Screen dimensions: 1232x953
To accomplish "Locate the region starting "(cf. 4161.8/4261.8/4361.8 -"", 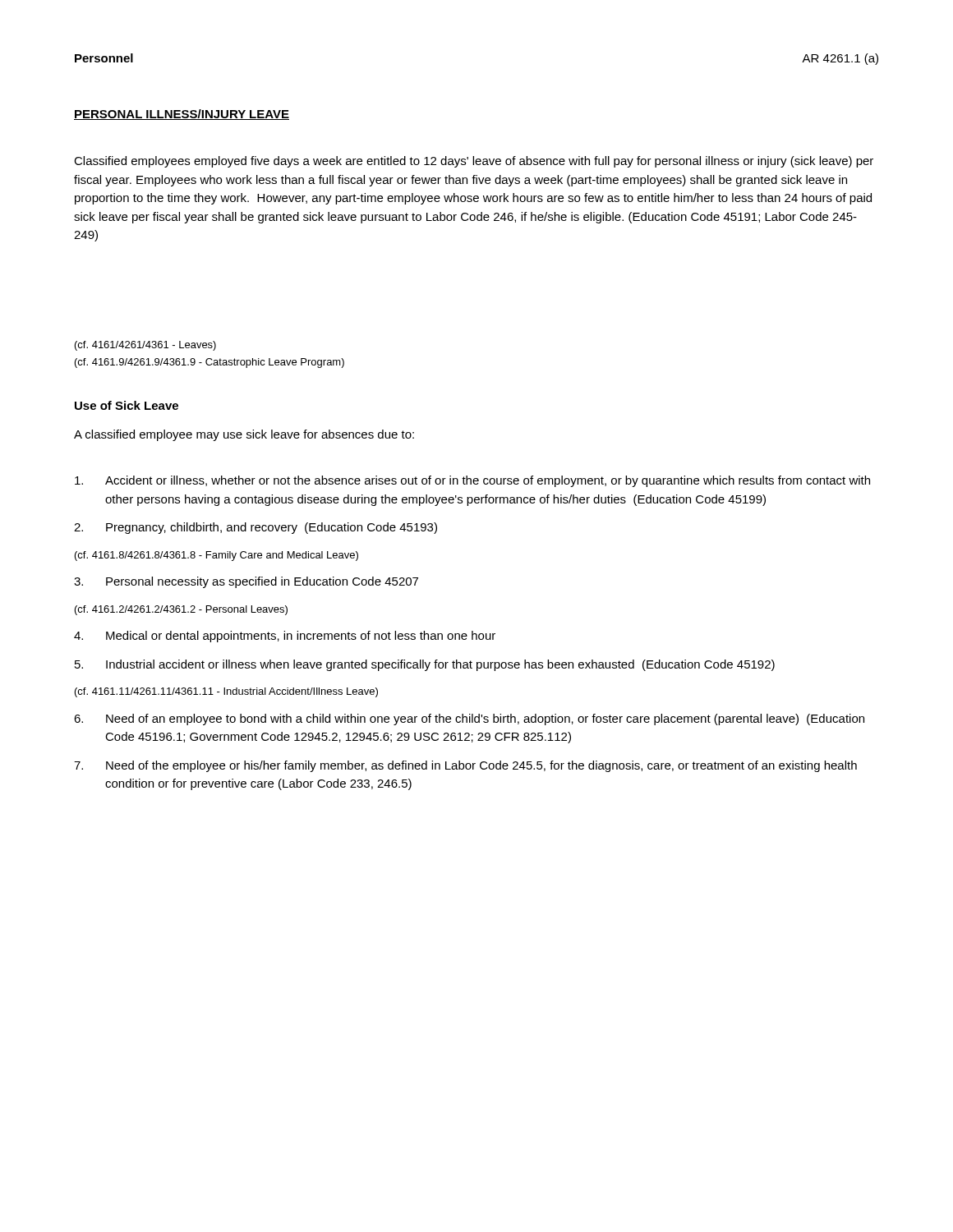I will pos(216,554).
